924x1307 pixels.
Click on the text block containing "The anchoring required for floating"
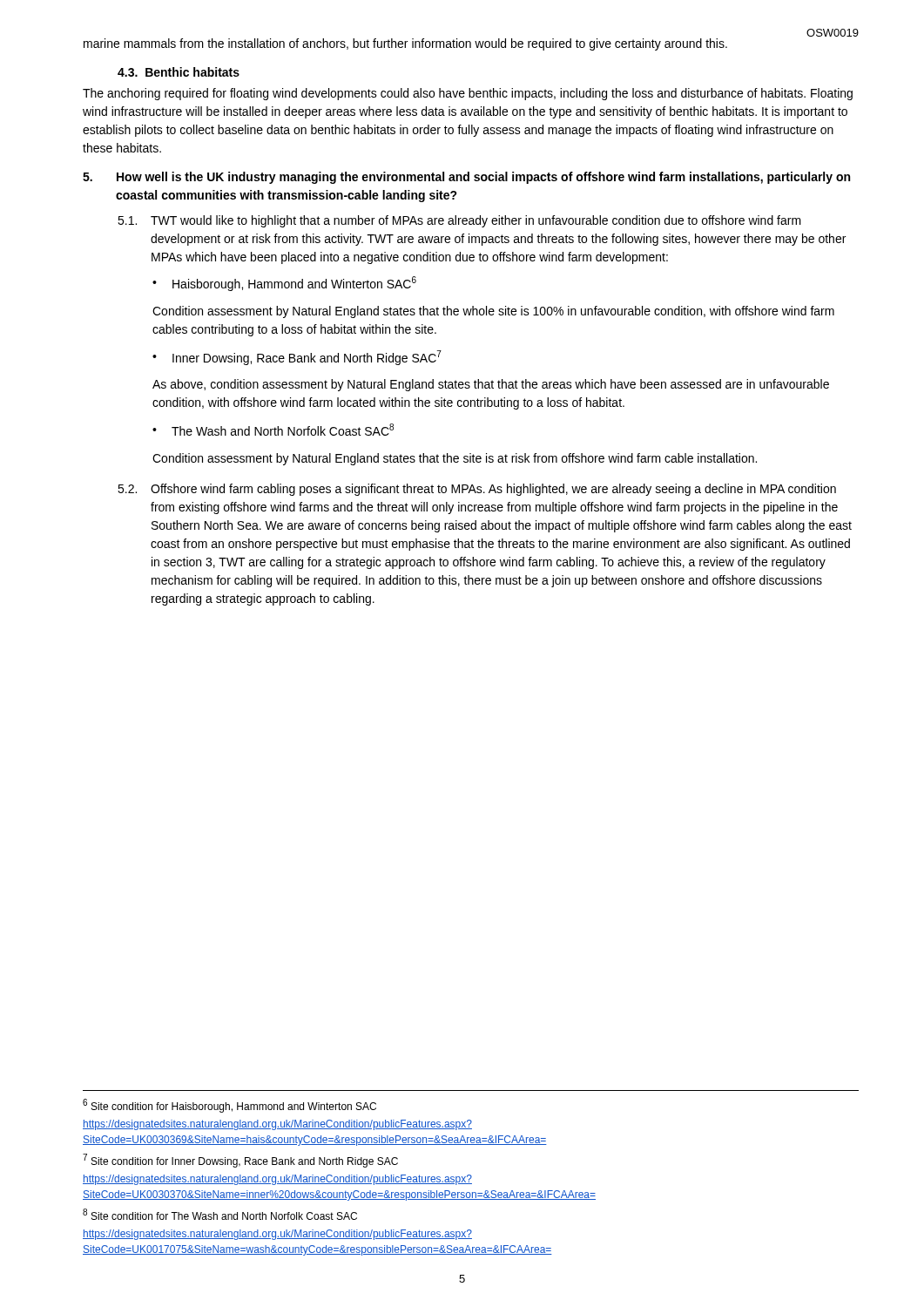tap(468, 121)
